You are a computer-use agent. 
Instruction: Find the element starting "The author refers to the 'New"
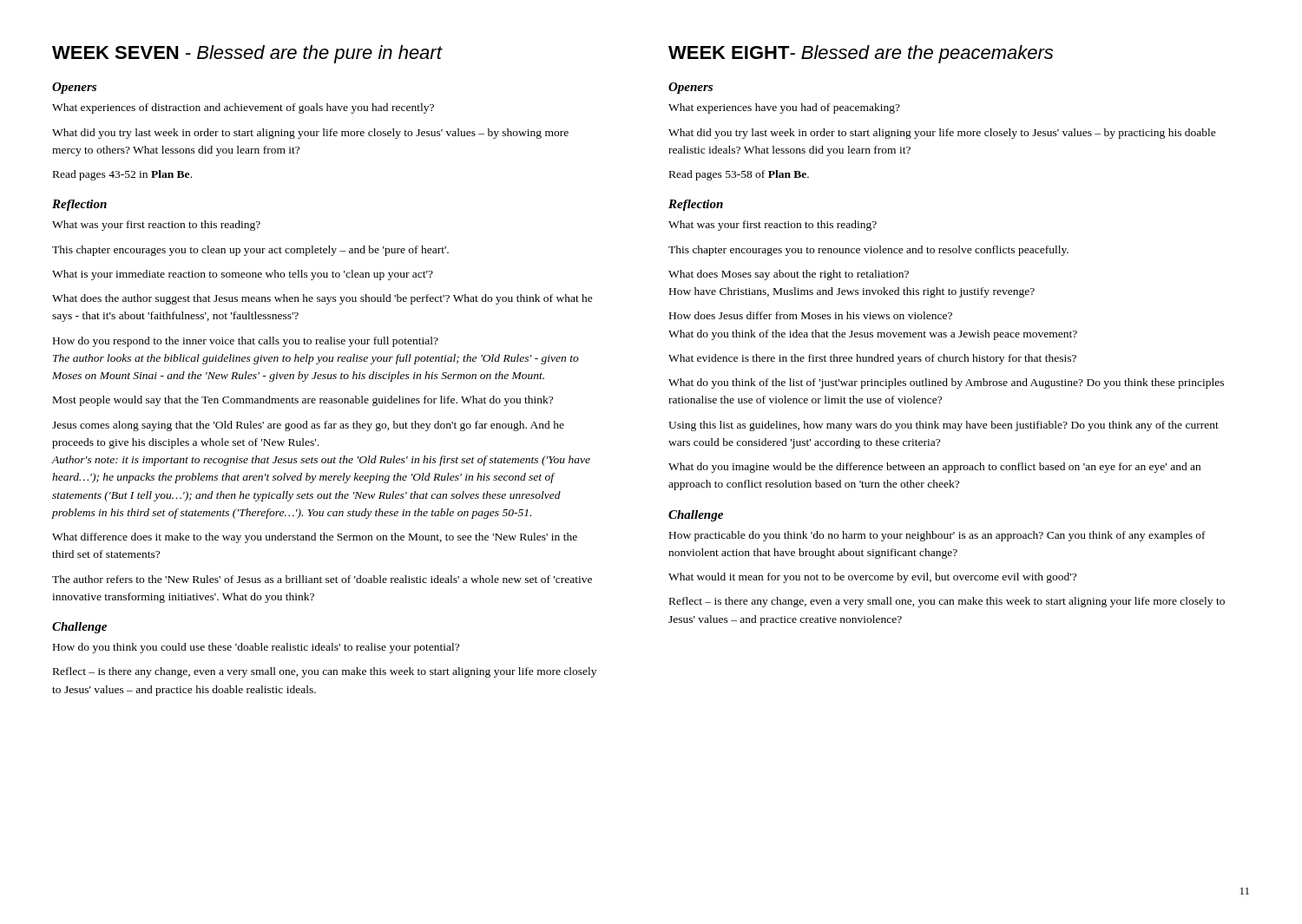tap(322, 588)
